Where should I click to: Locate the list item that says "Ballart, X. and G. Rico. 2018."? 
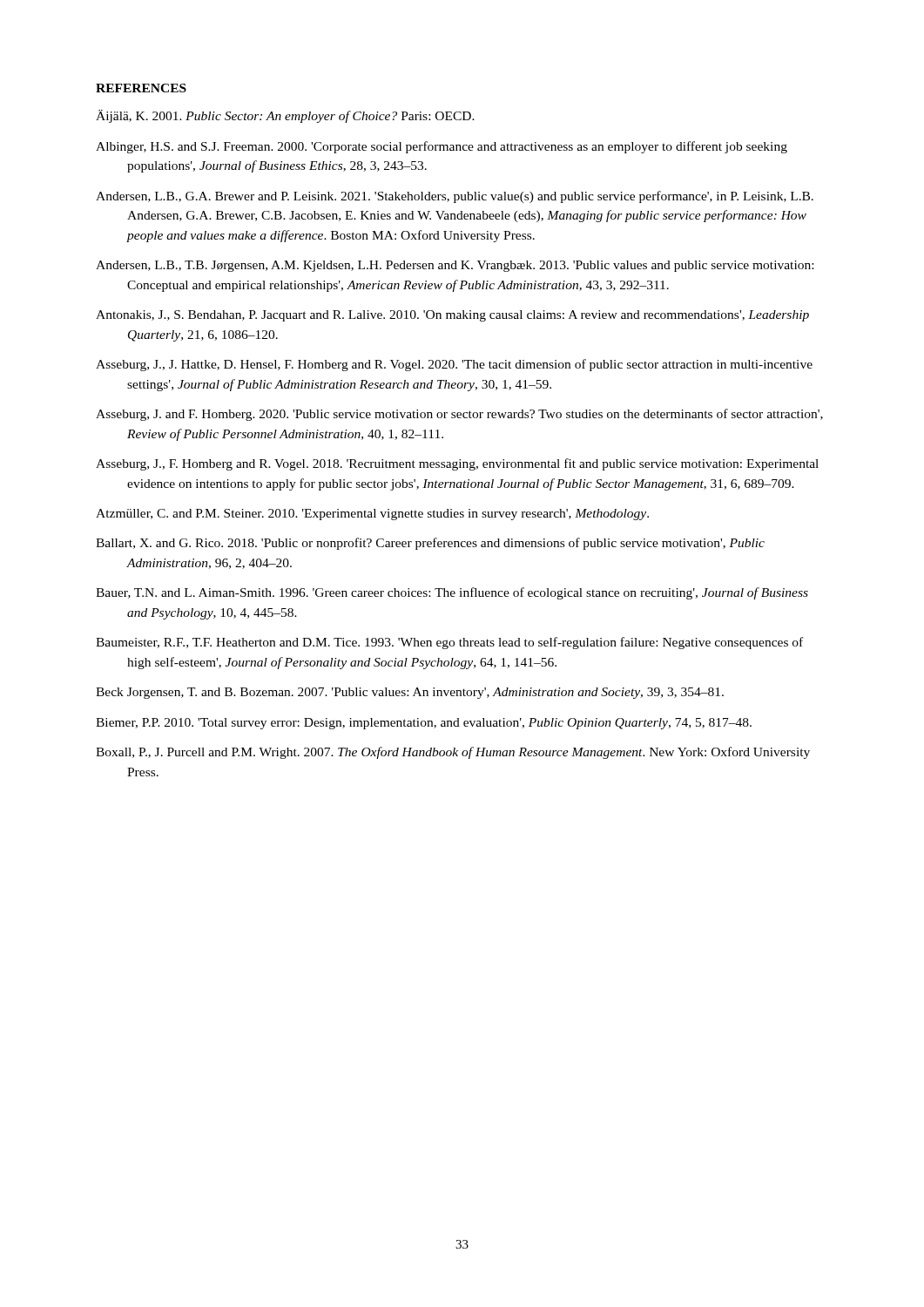430,553
